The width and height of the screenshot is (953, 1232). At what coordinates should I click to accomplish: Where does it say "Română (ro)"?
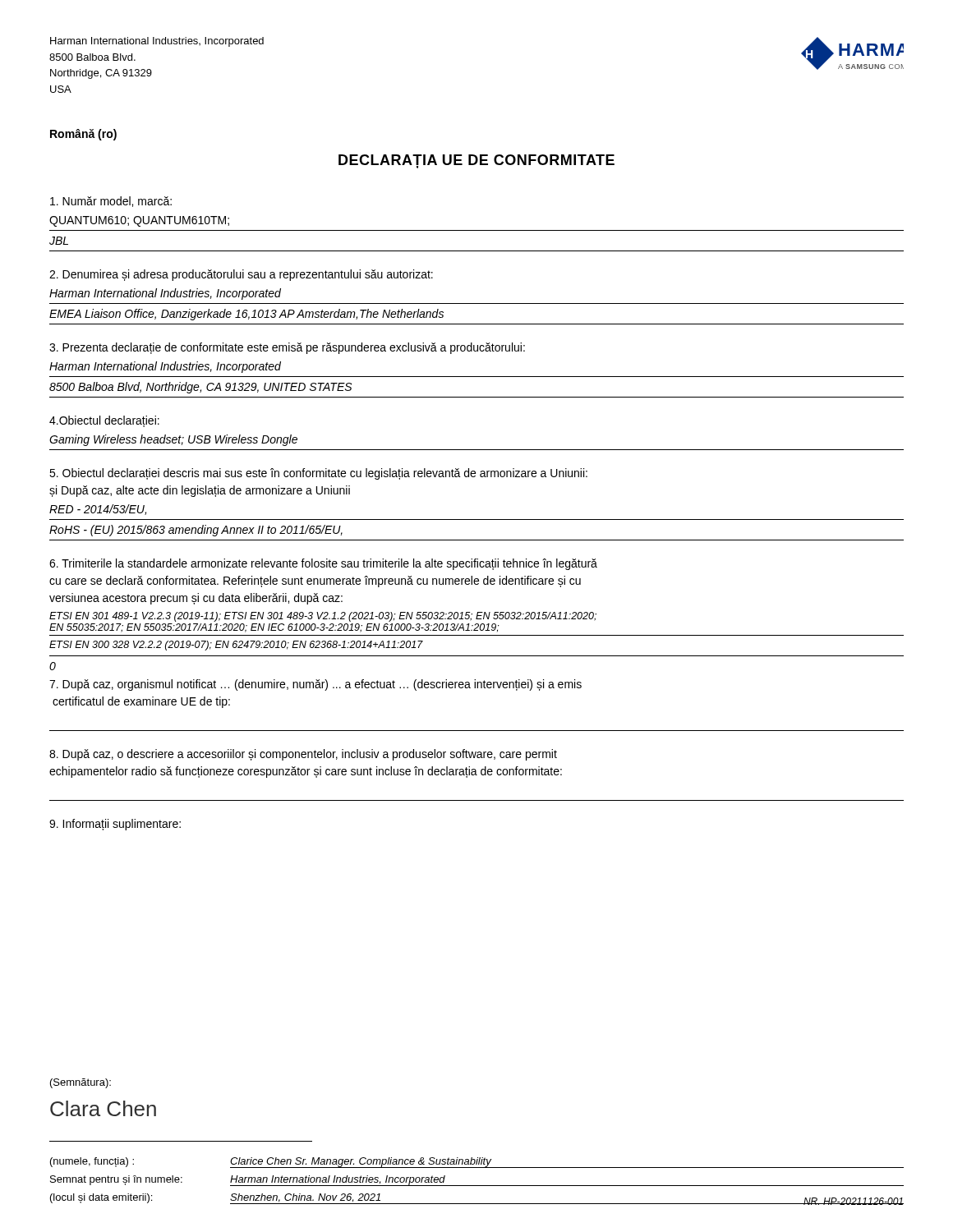tap(83, 134)
